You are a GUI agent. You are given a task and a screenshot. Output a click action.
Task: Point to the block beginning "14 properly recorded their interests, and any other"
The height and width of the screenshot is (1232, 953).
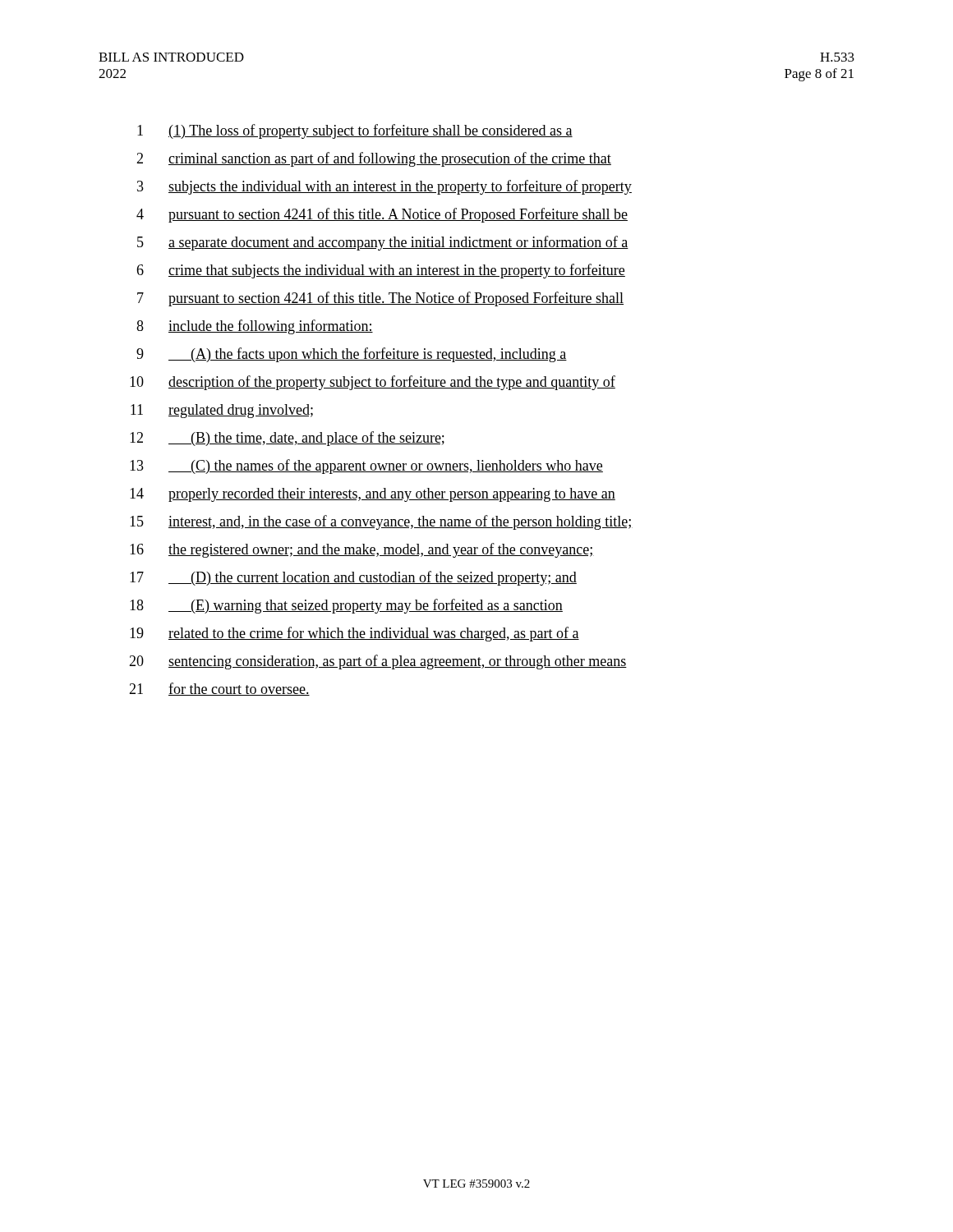(476, 494)
